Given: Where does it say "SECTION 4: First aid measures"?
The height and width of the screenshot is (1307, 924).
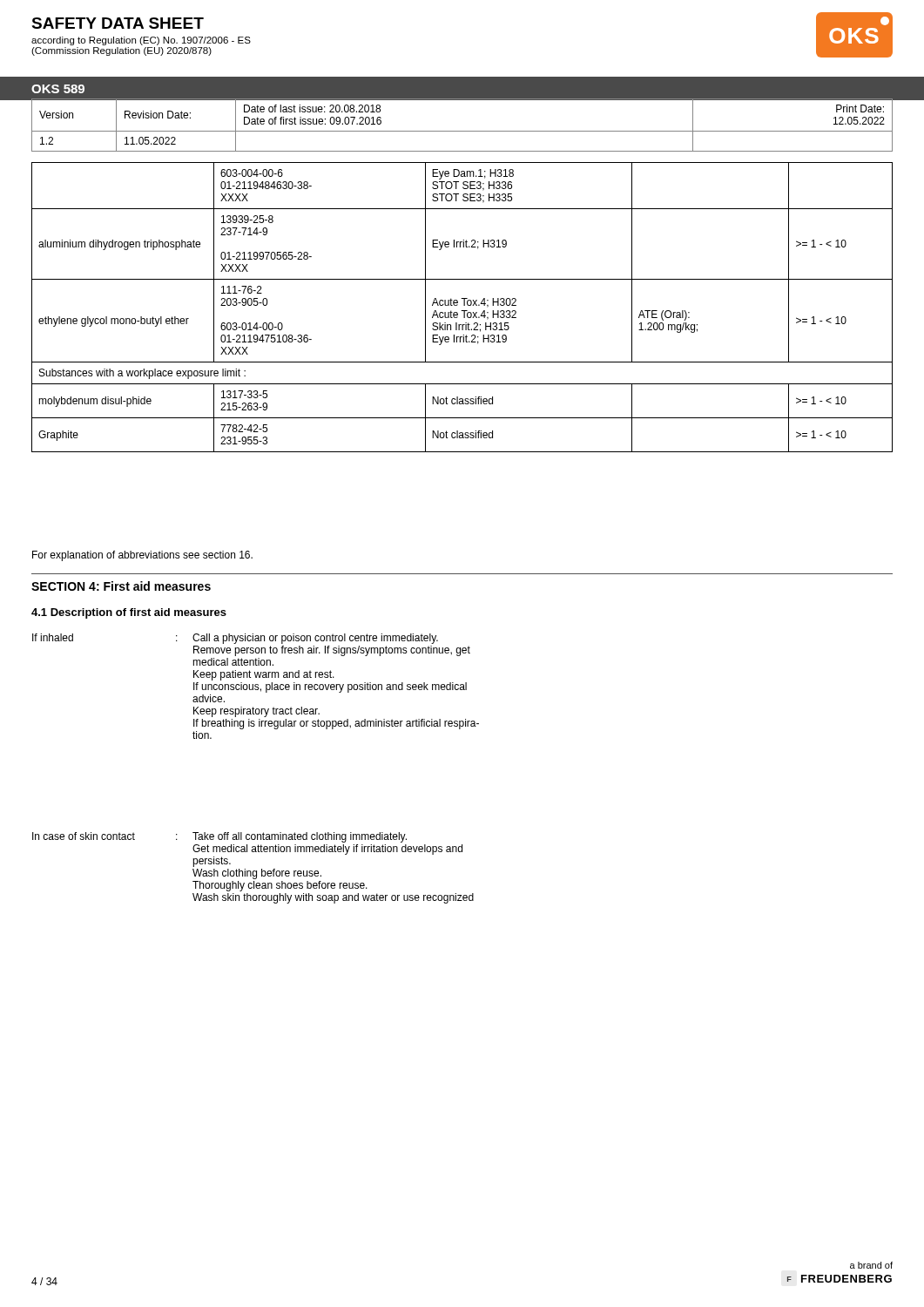Looking at the screenshot, I should [x=121, y=586].
